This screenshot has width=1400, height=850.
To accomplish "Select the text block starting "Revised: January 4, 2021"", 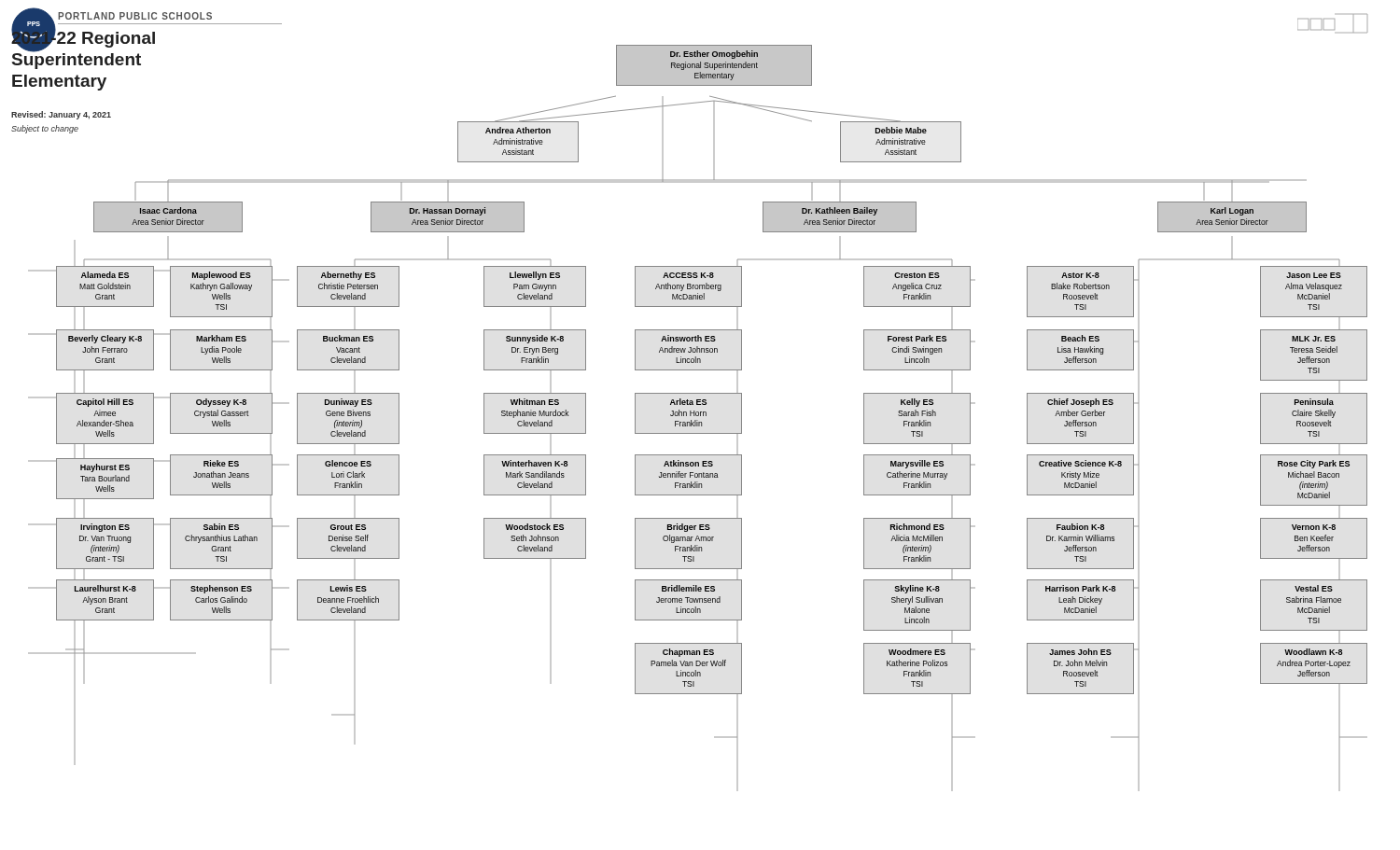I will coord(61,115).
